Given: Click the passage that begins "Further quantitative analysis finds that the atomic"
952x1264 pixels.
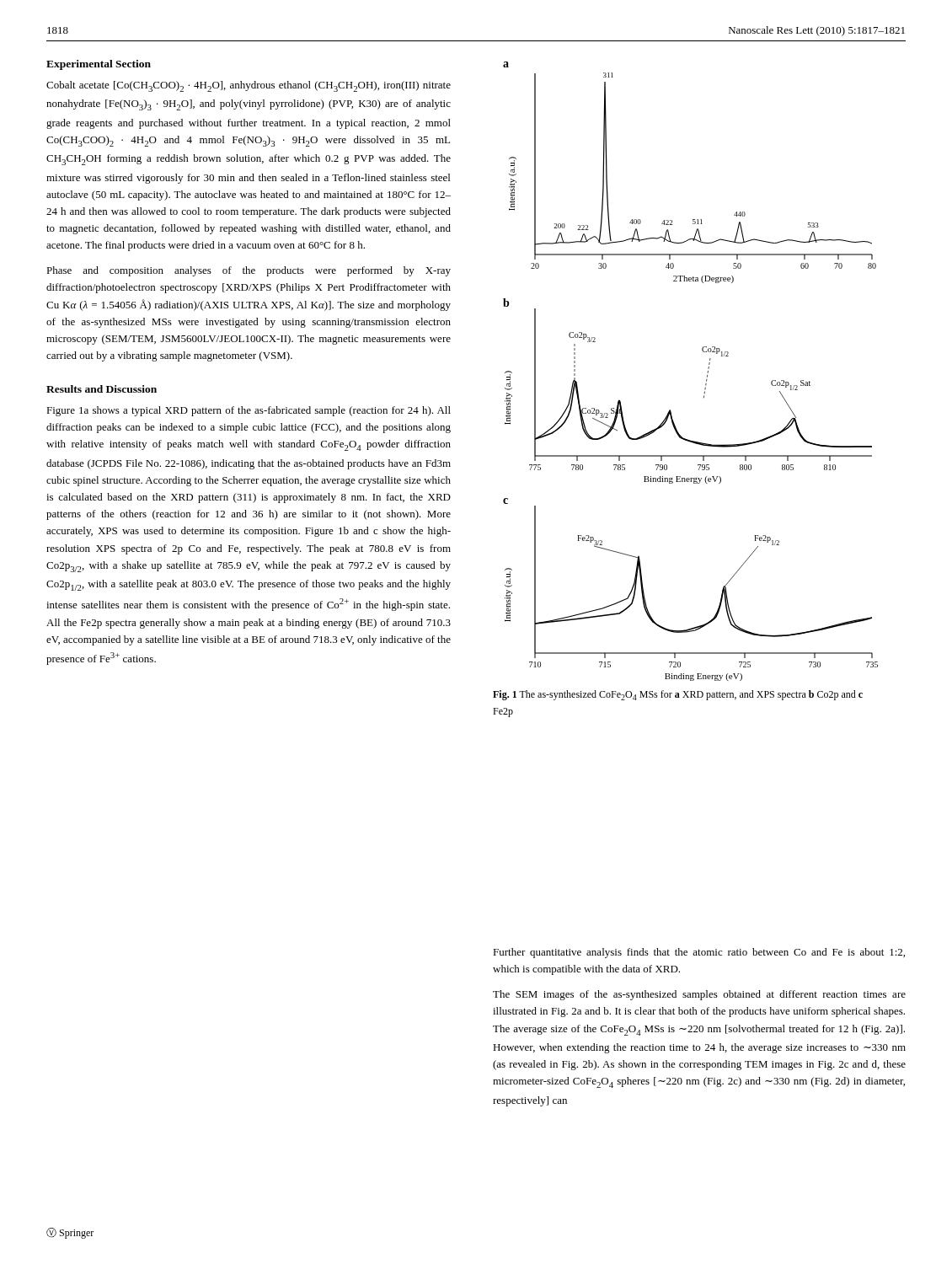Looking at the screenshot, I should pos(699,960).
